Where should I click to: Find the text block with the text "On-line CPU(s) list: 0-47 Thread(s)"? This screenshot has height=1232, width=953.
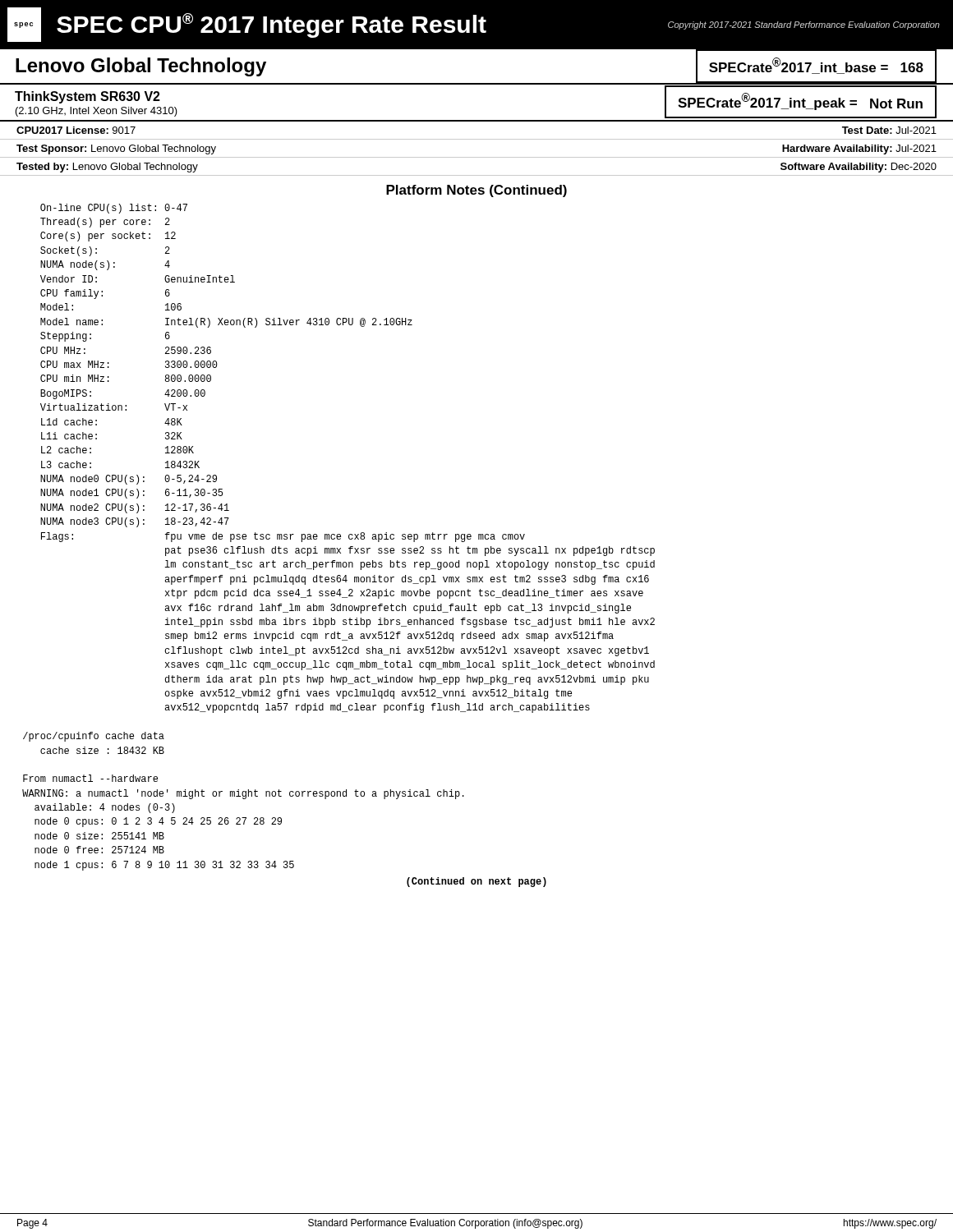click(x=476, y=537)
